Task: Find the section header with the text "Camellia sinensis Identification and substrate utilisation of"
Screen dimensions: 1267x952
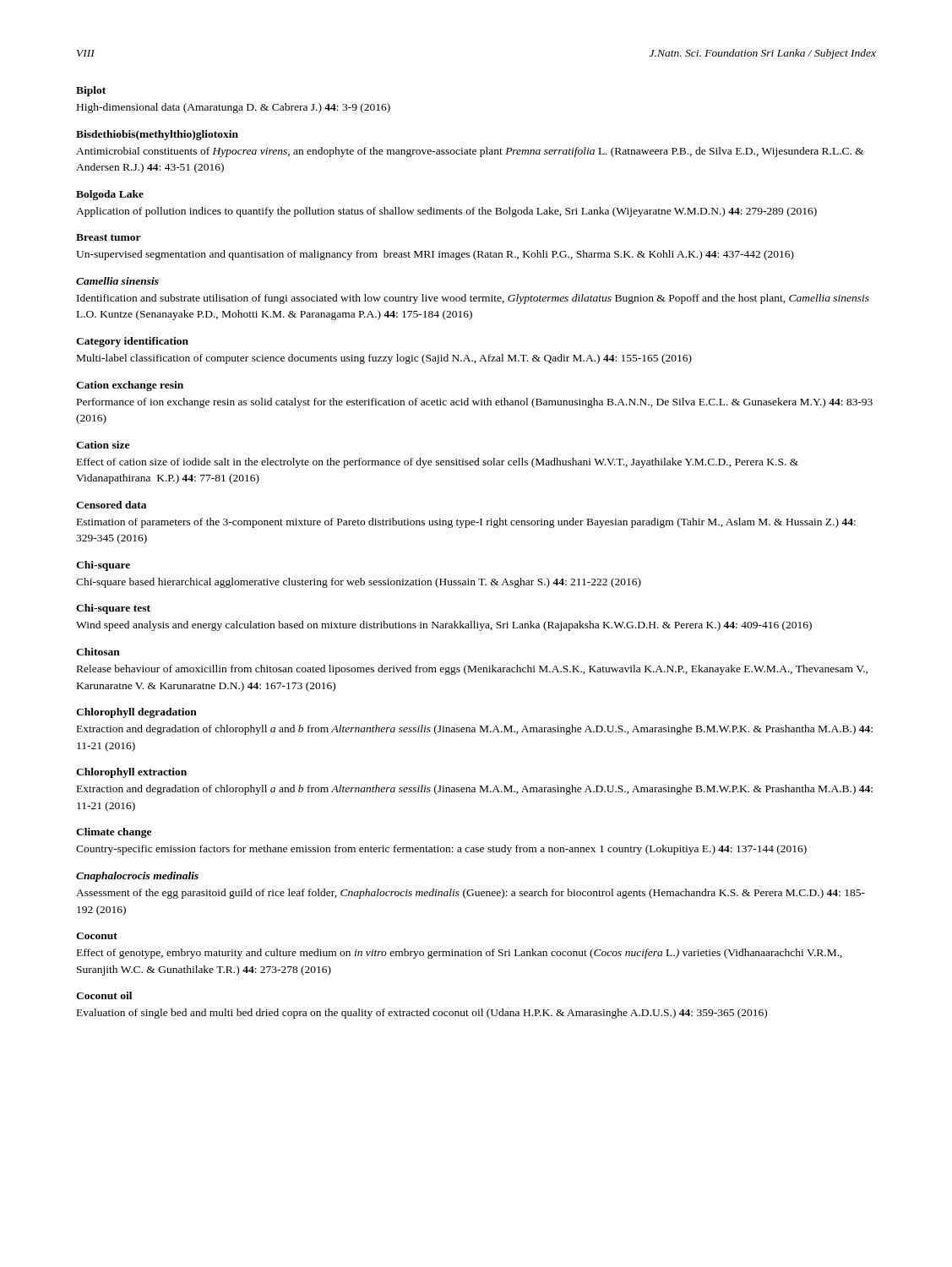Action: 476,298
